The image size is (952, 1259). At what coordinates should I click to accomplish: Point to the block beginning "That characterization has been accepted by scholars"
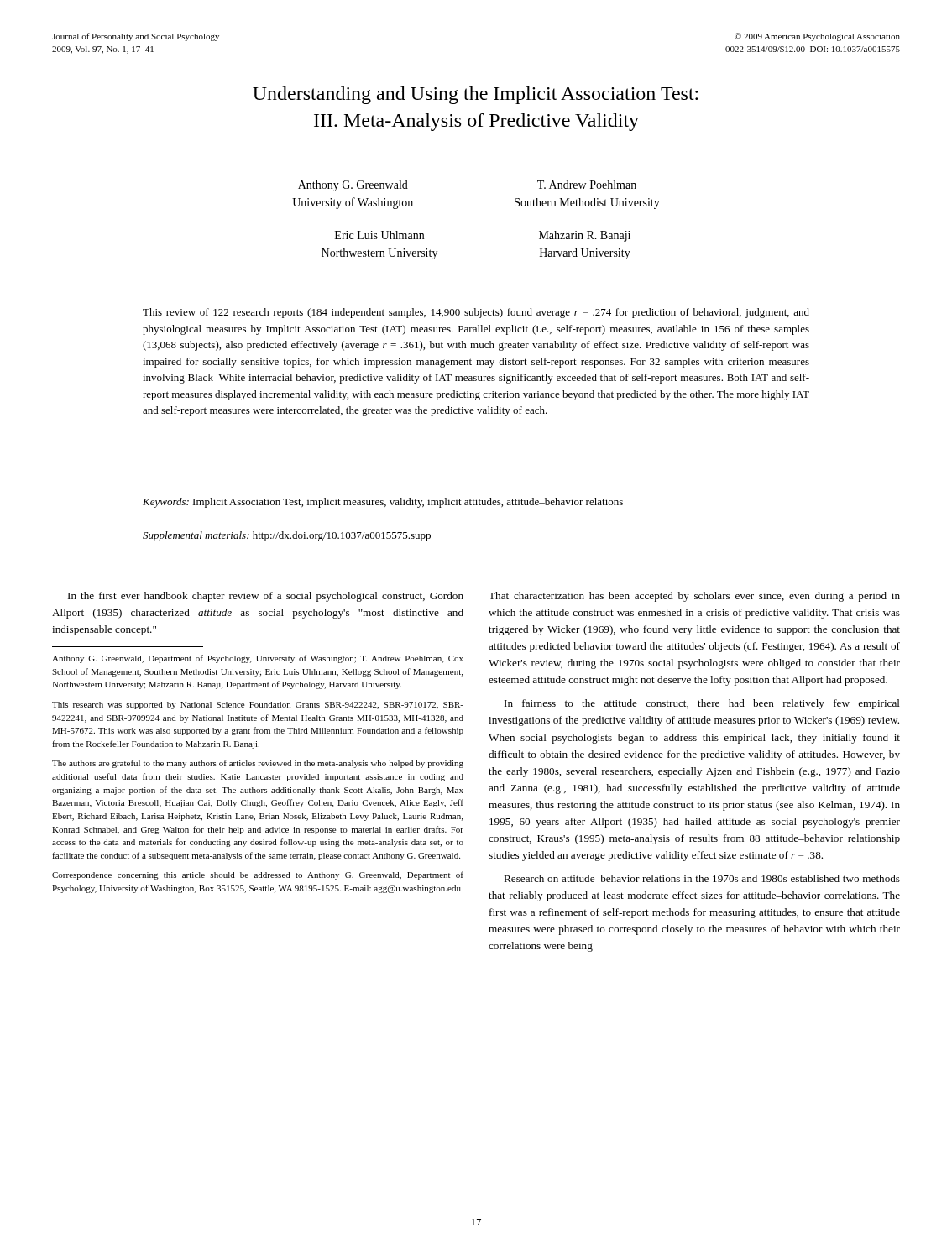694,771
